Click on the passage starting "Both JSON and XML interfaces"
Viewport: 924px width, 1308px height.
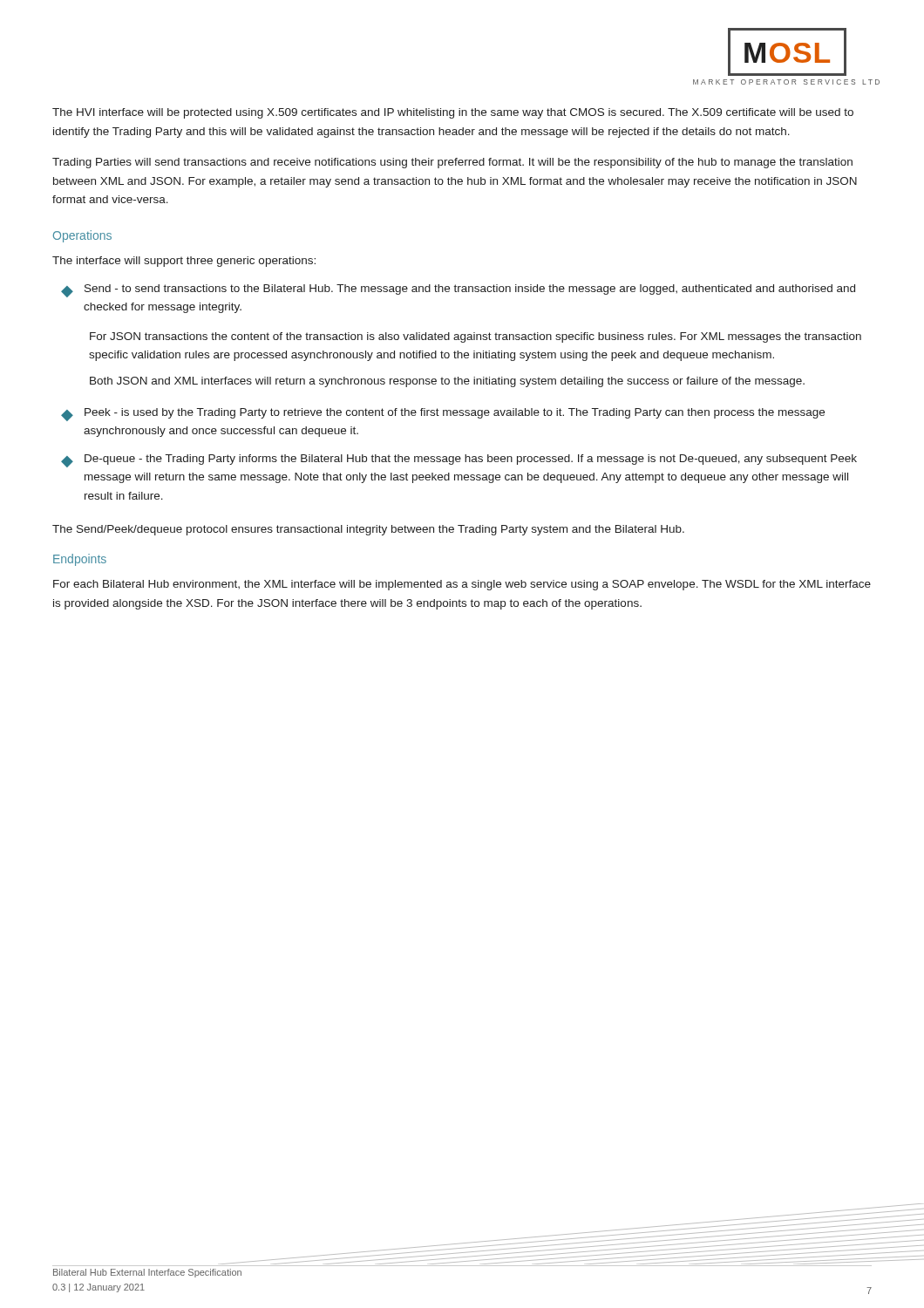coord(447,381)
